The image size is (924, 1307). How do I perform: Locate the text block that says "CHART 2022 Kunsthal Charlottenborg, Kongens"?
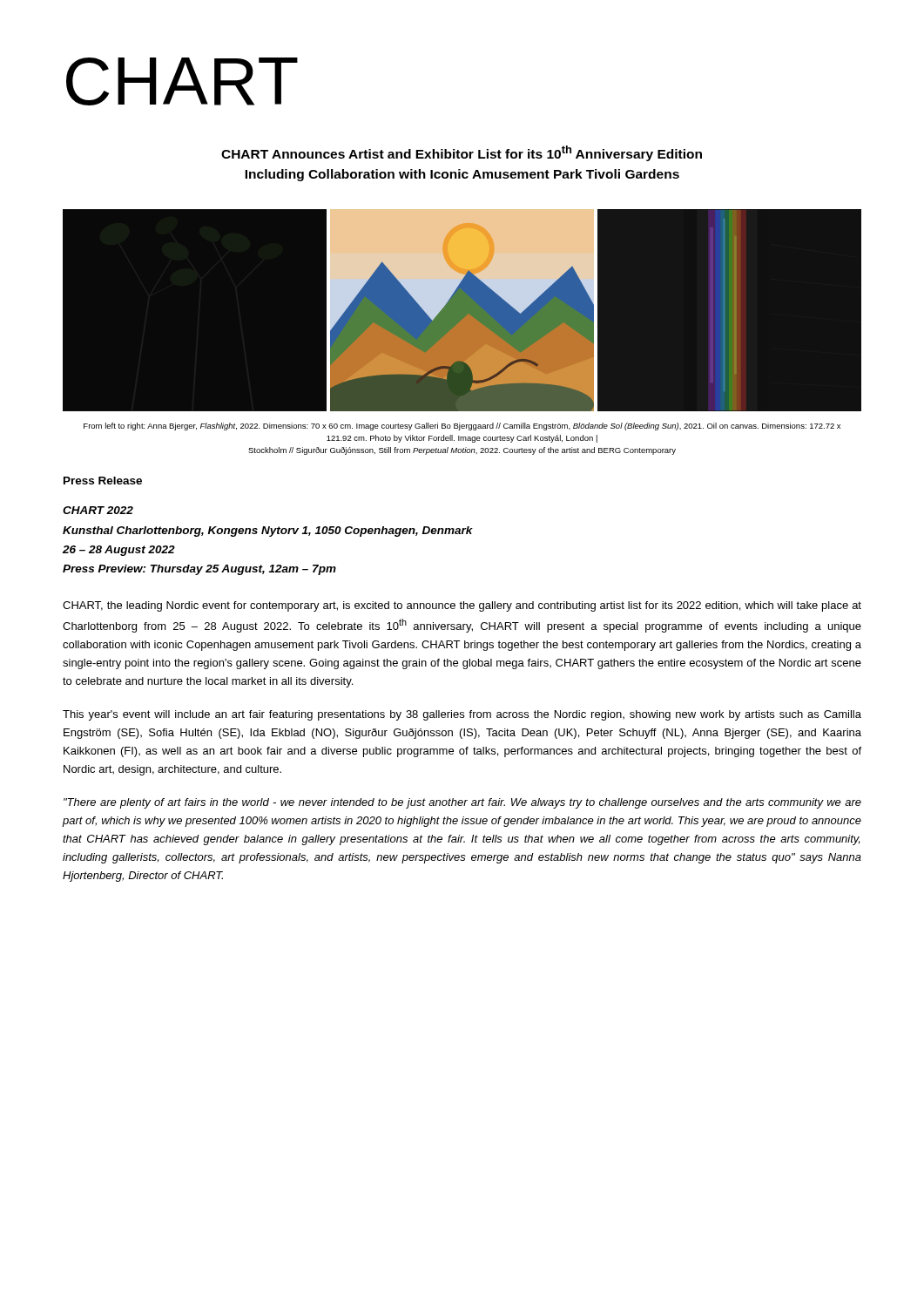tap(268, 540)
